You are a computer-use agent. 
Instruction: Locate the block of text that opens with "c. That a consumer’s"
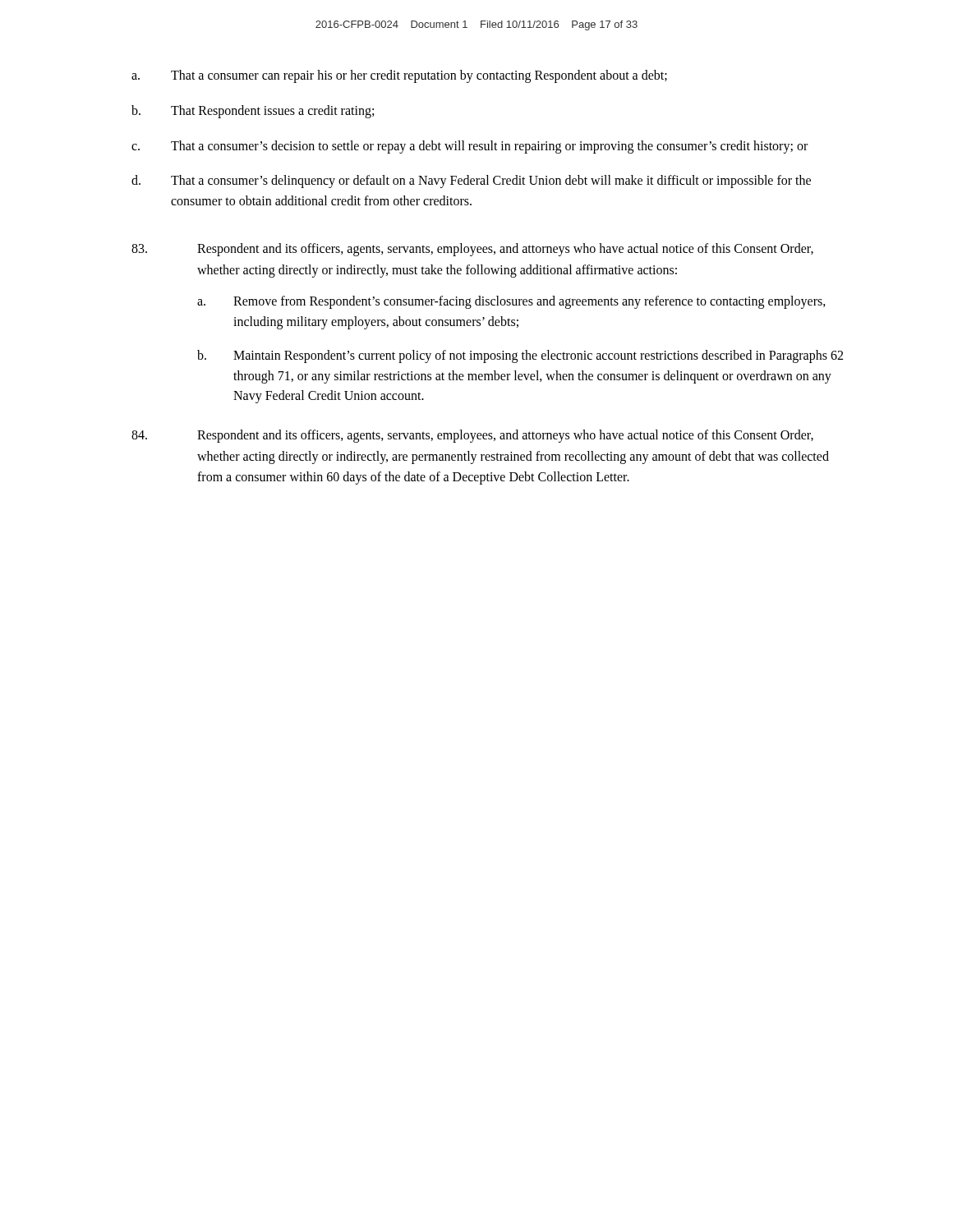[x=493, y=146]
